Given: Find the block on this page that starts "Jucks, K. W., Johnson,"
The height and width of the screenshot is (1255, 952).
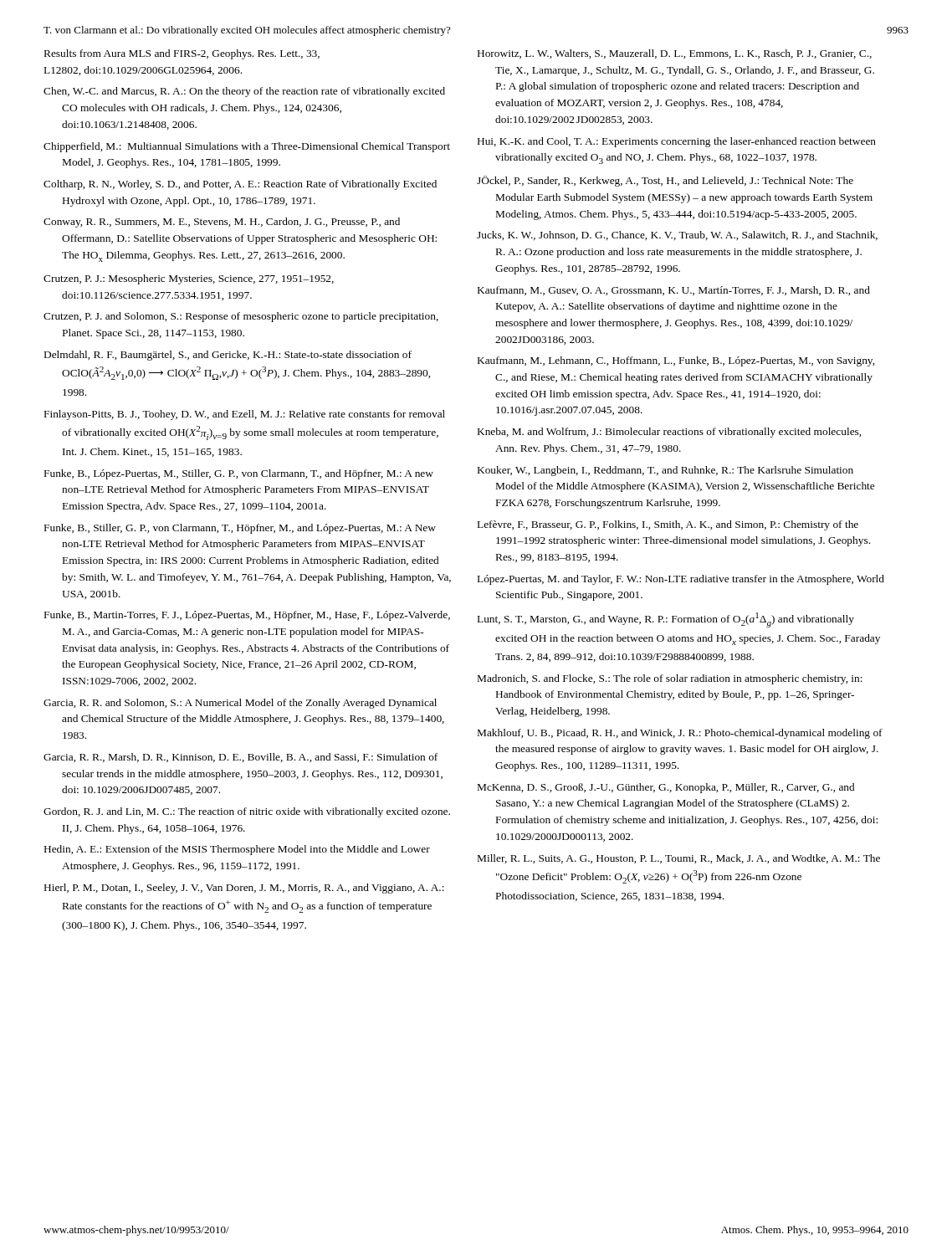Looking at the screenshot, I should [x=677, y=252].
